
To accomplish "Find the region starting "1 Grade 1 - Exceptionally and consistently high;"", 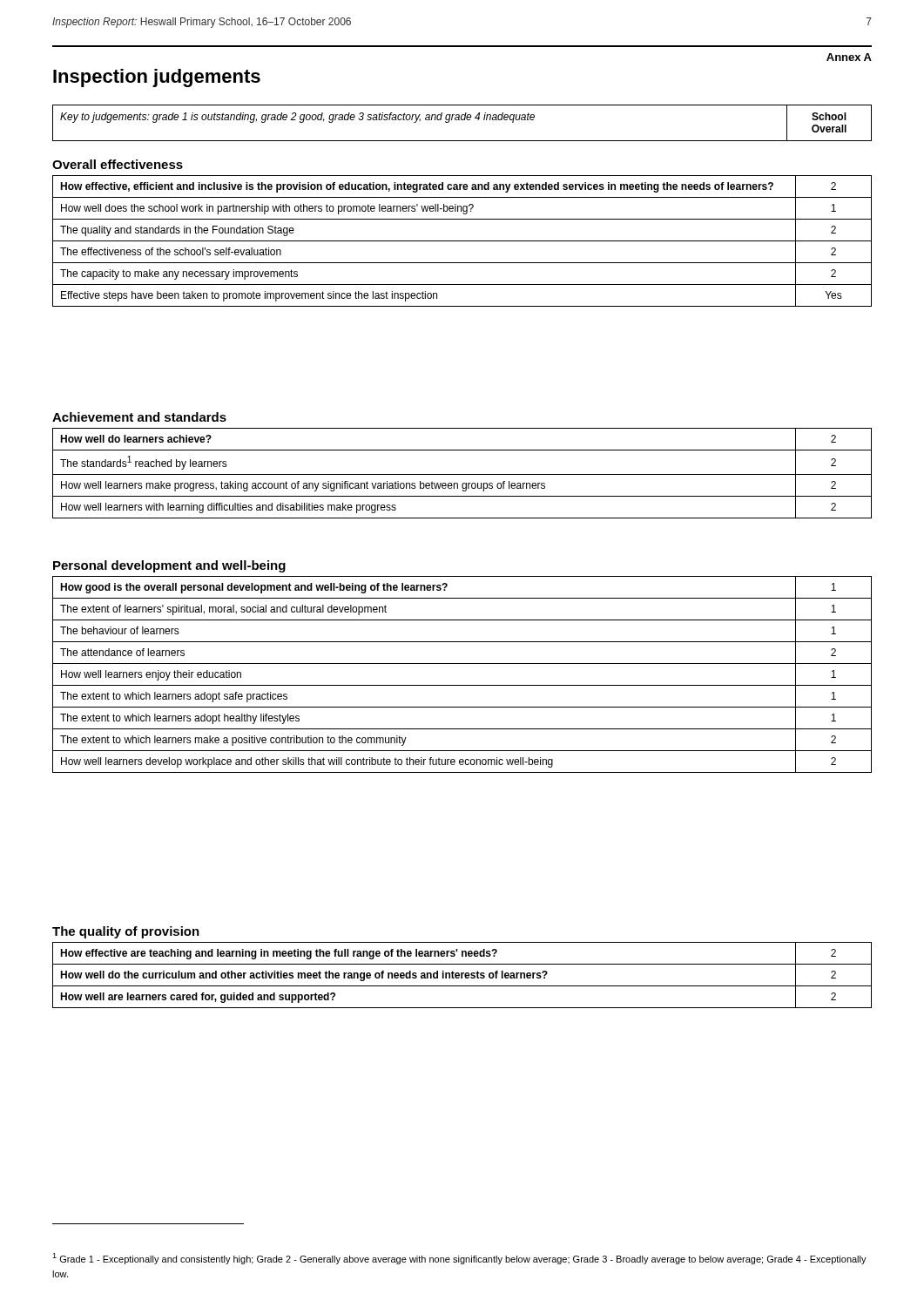I will coord(459,1265).
